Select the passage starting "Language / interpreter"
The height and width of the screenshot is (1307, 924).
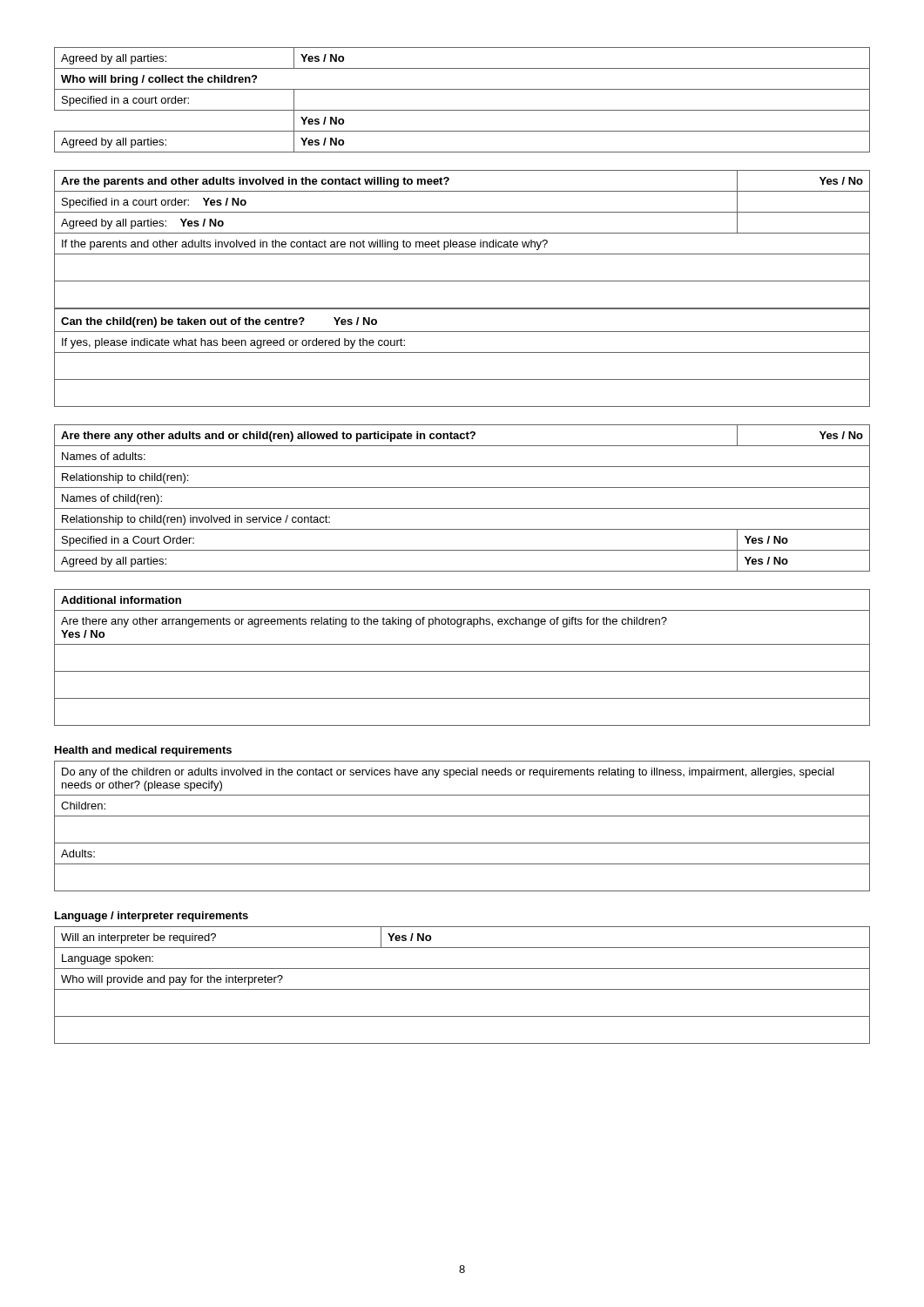pos(151,915)
